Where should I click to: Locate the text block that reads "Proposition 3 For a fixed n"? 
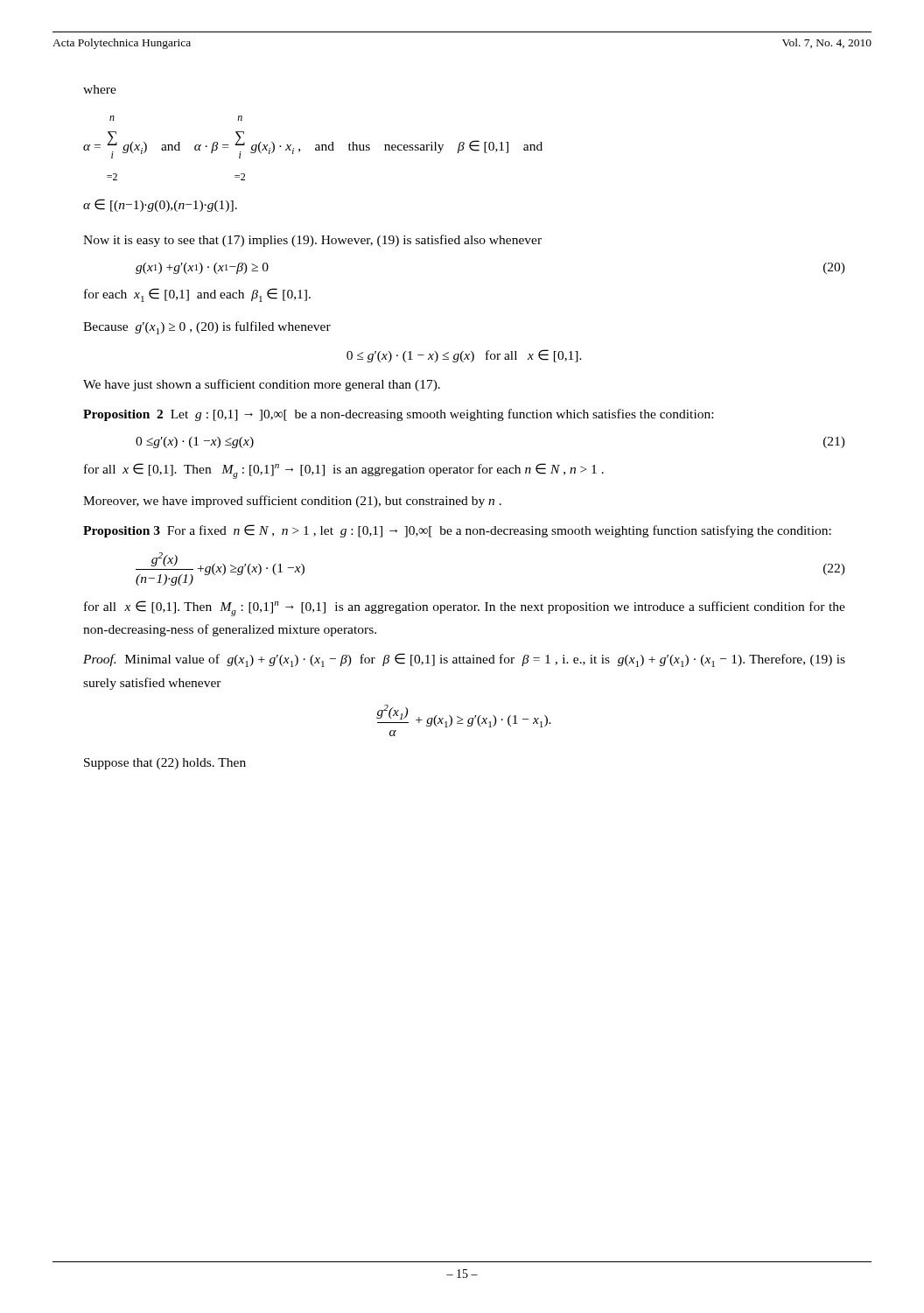point(458,530)
